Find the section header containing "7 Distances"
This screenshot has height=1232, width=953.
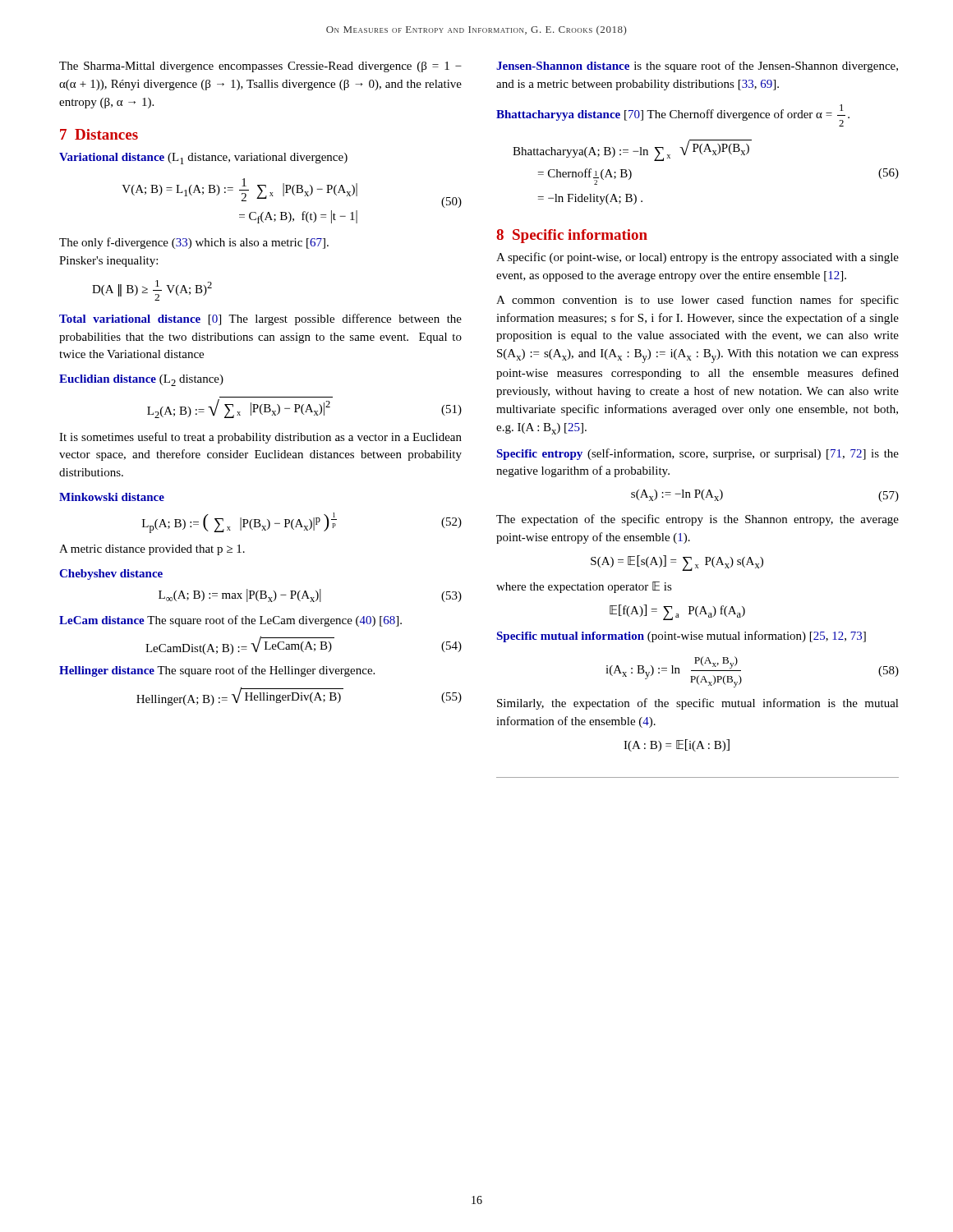tap(99, 135)
